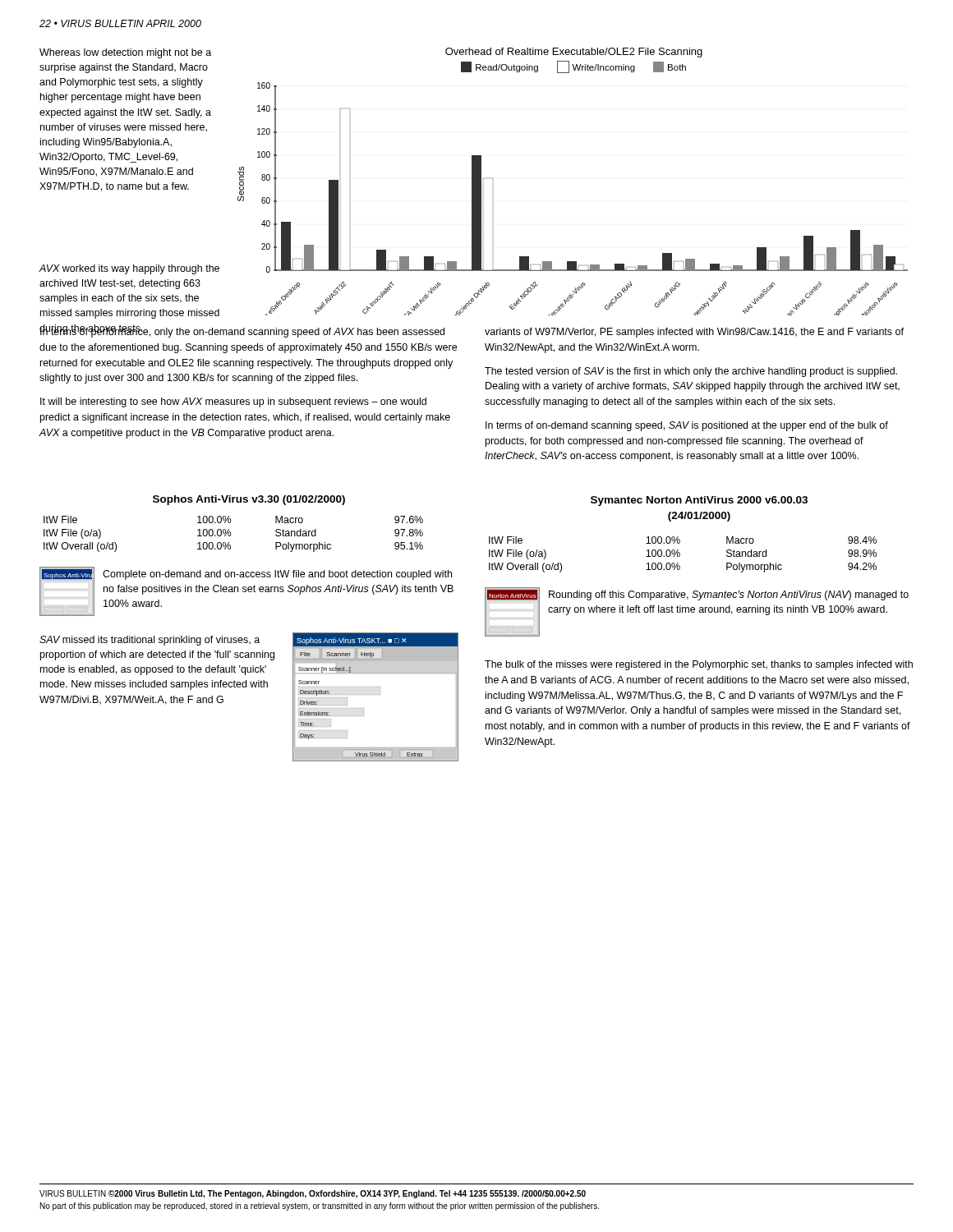The height and width of the screenshot is (1232, 953).
Task: Find the text block starting "variants of W97M/Verlor, PE samples infected with Win98/Caw.1416,"
Action: coord(699,394)
